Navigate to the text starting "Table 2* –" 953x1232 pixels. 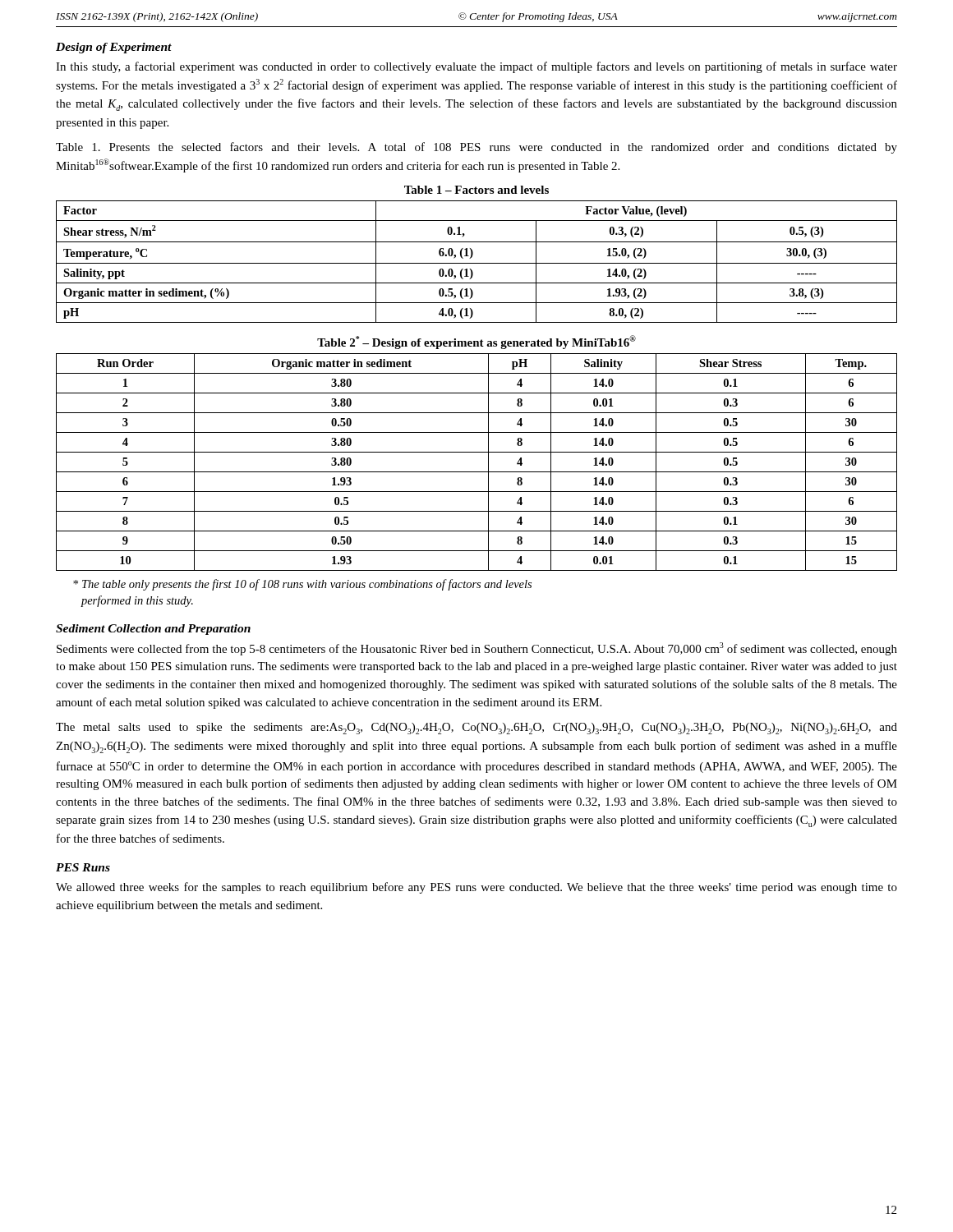coord(476,342)
